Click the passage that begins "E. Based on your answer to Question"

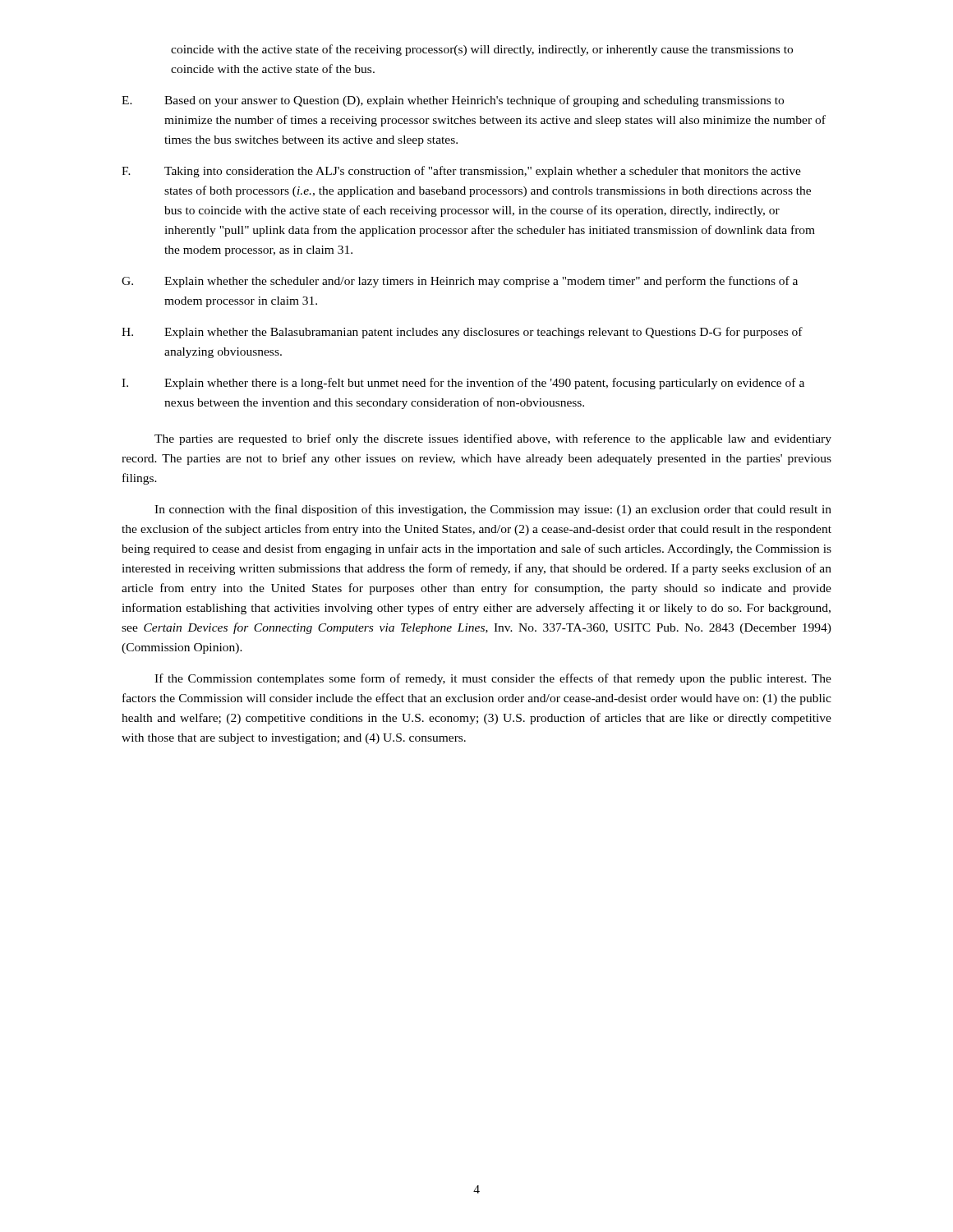pyautogui.click(x=476, y=120)
